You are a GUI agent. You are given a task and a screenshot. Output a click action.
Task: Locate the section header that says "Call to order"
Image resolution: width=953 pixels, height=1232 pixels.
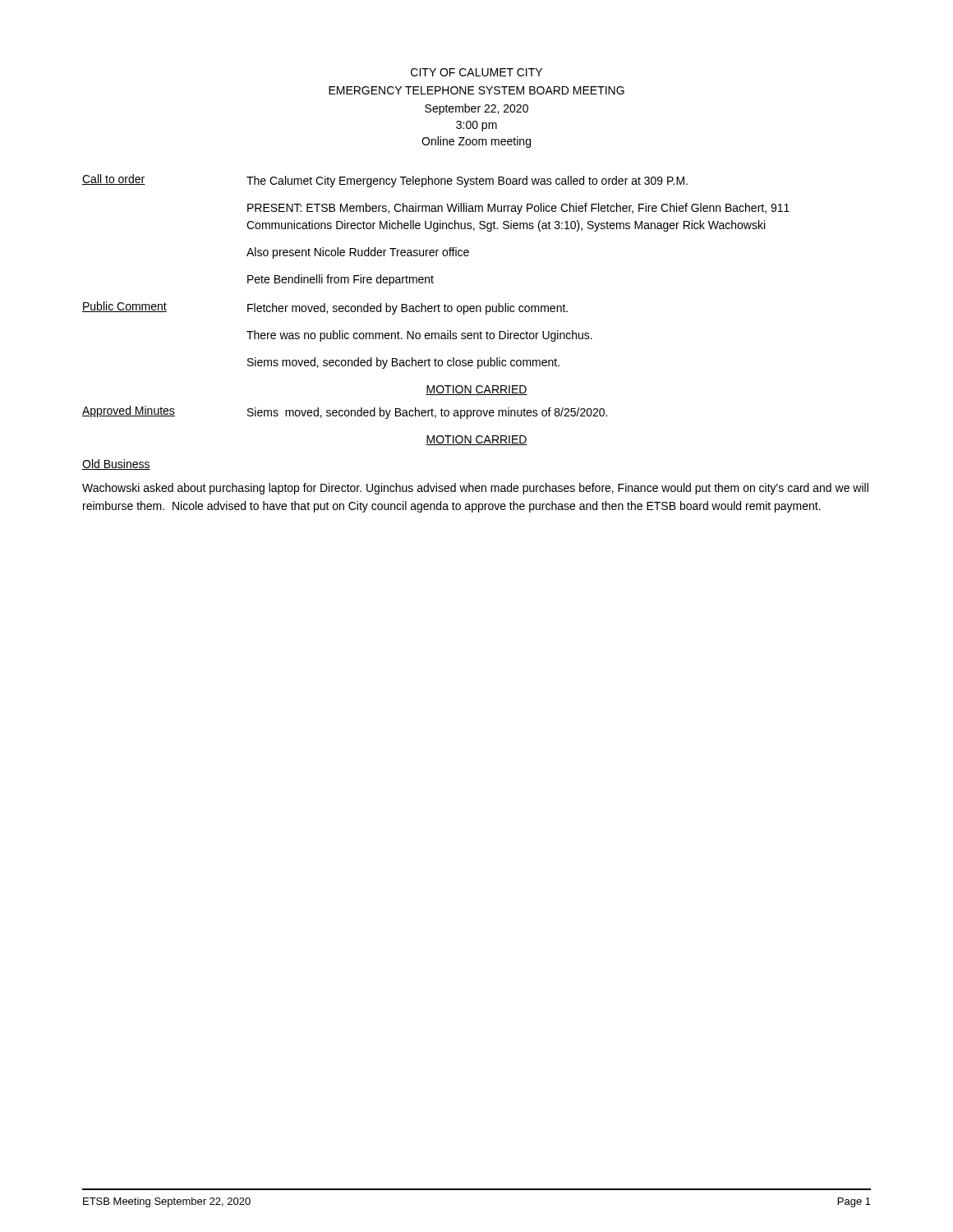[x=114, y=179]
